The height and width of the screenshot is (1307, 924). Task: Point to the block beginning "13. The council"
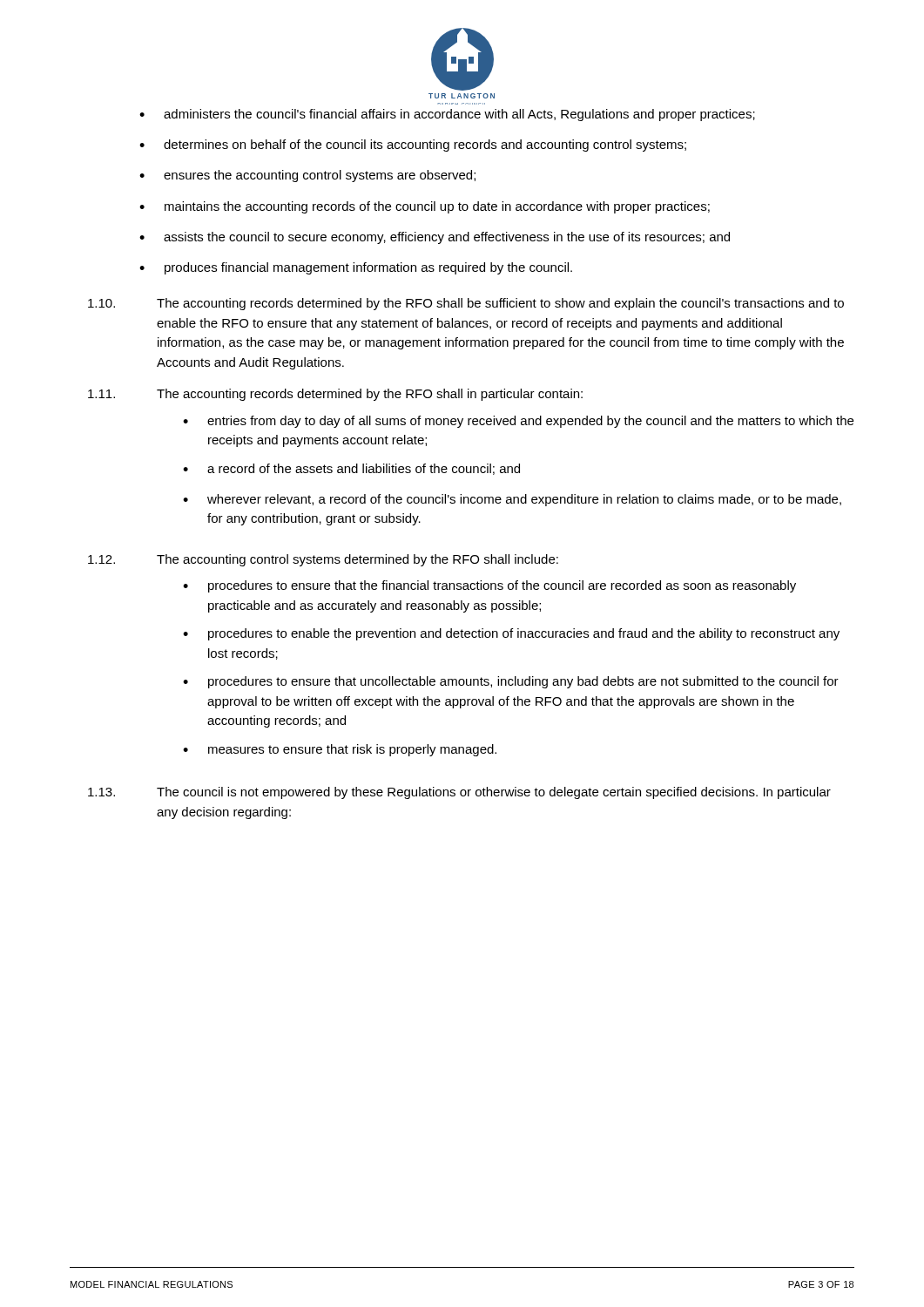coord(471,802)
